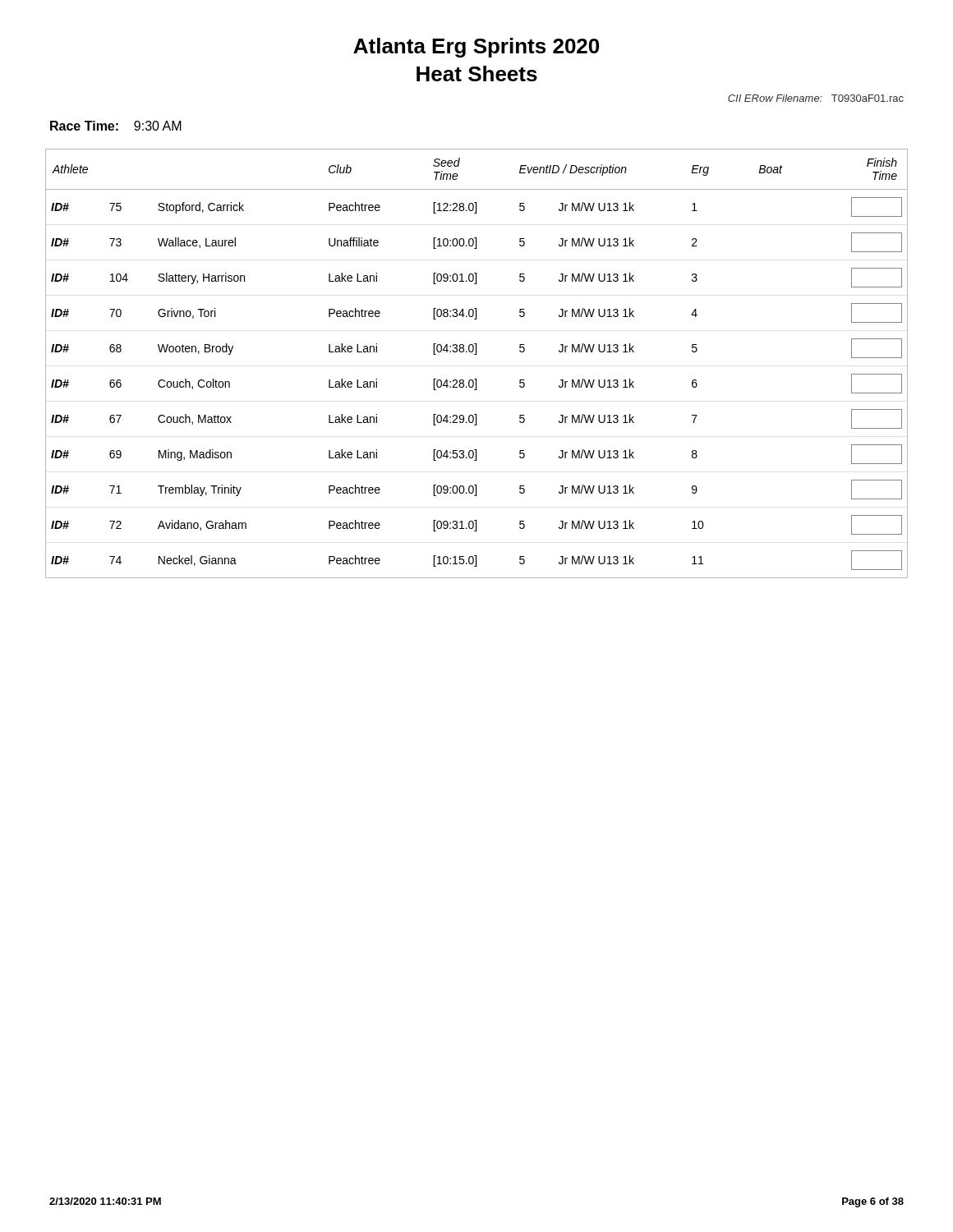
Task: Select the text containing "Race Time: 9:30 AM"
Action: [x=116, y=126]
